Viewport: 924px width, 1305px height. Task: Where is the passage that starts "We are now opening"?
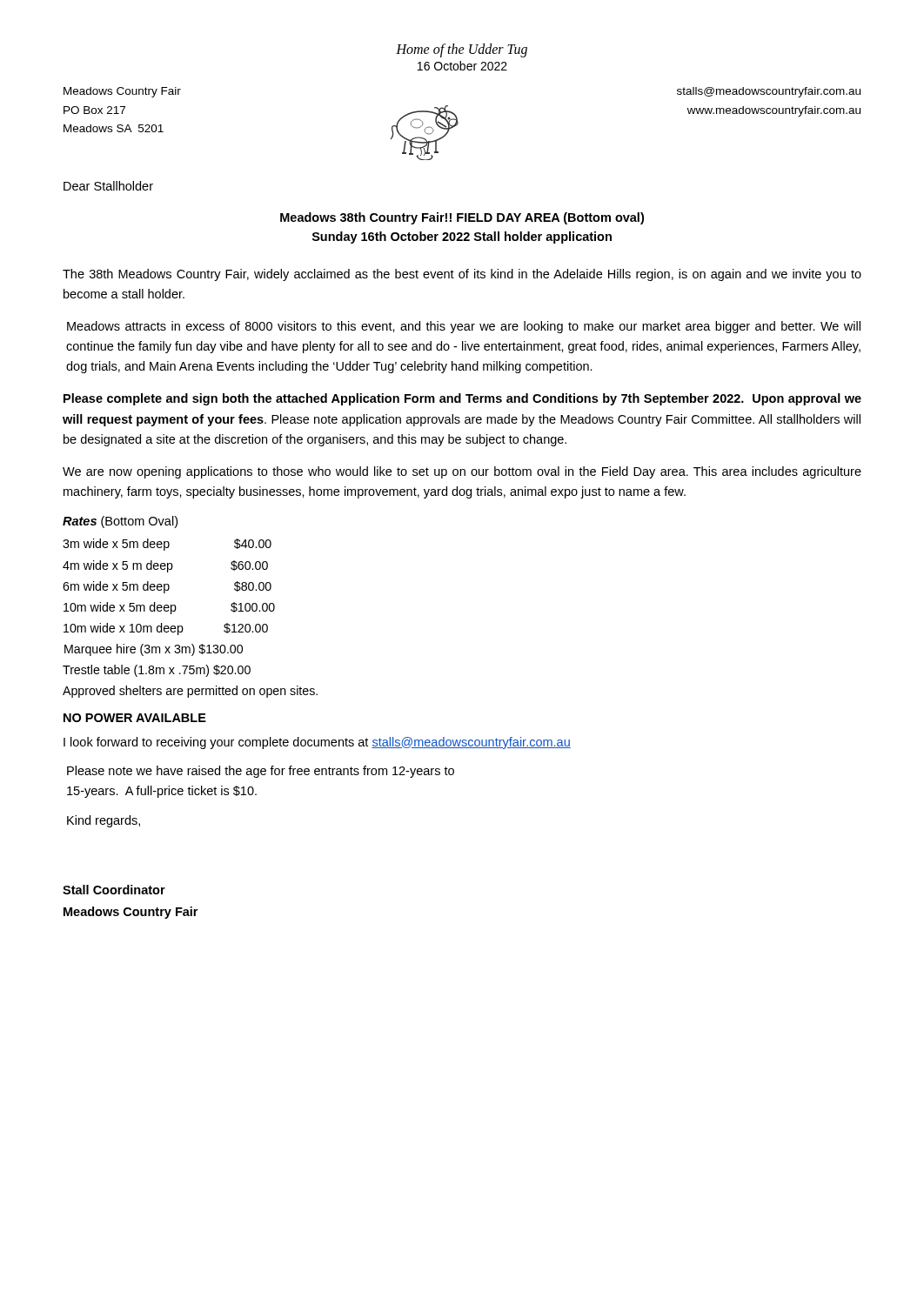[462, 482]
